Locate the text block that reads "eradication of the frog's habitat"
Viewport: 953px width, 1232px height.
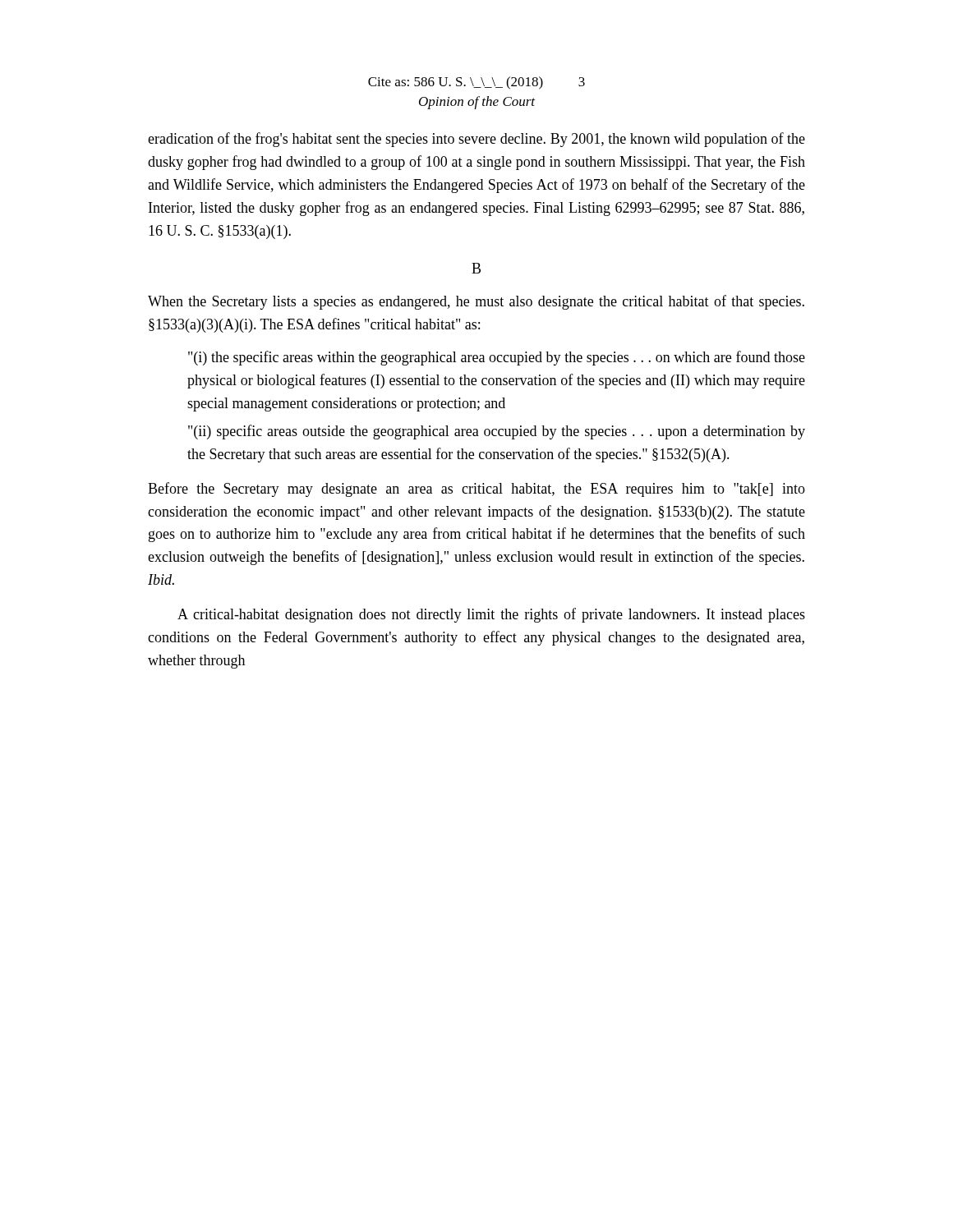(476, 185)
